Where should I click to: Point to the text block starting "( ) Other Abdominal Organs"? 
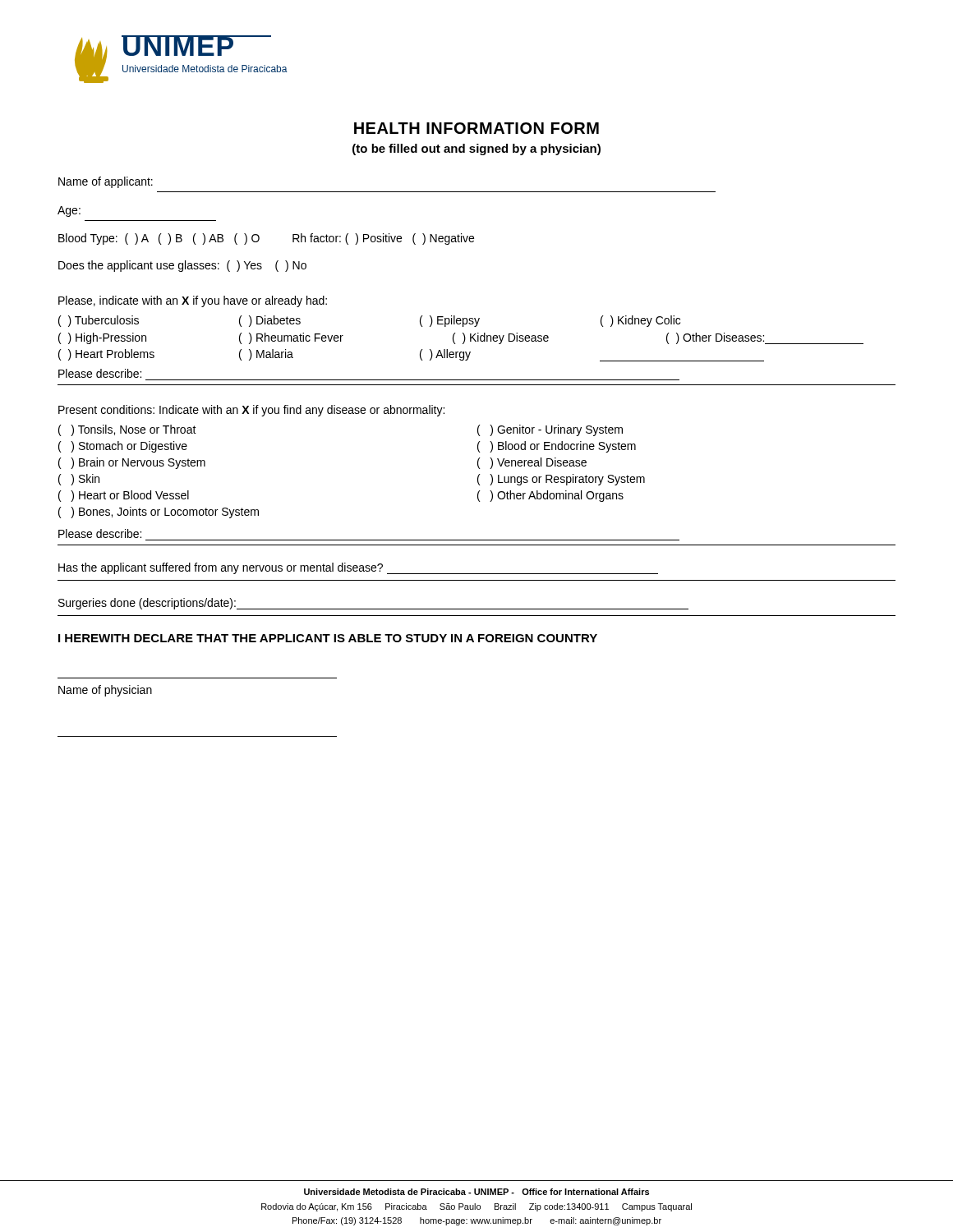[550, 495]
